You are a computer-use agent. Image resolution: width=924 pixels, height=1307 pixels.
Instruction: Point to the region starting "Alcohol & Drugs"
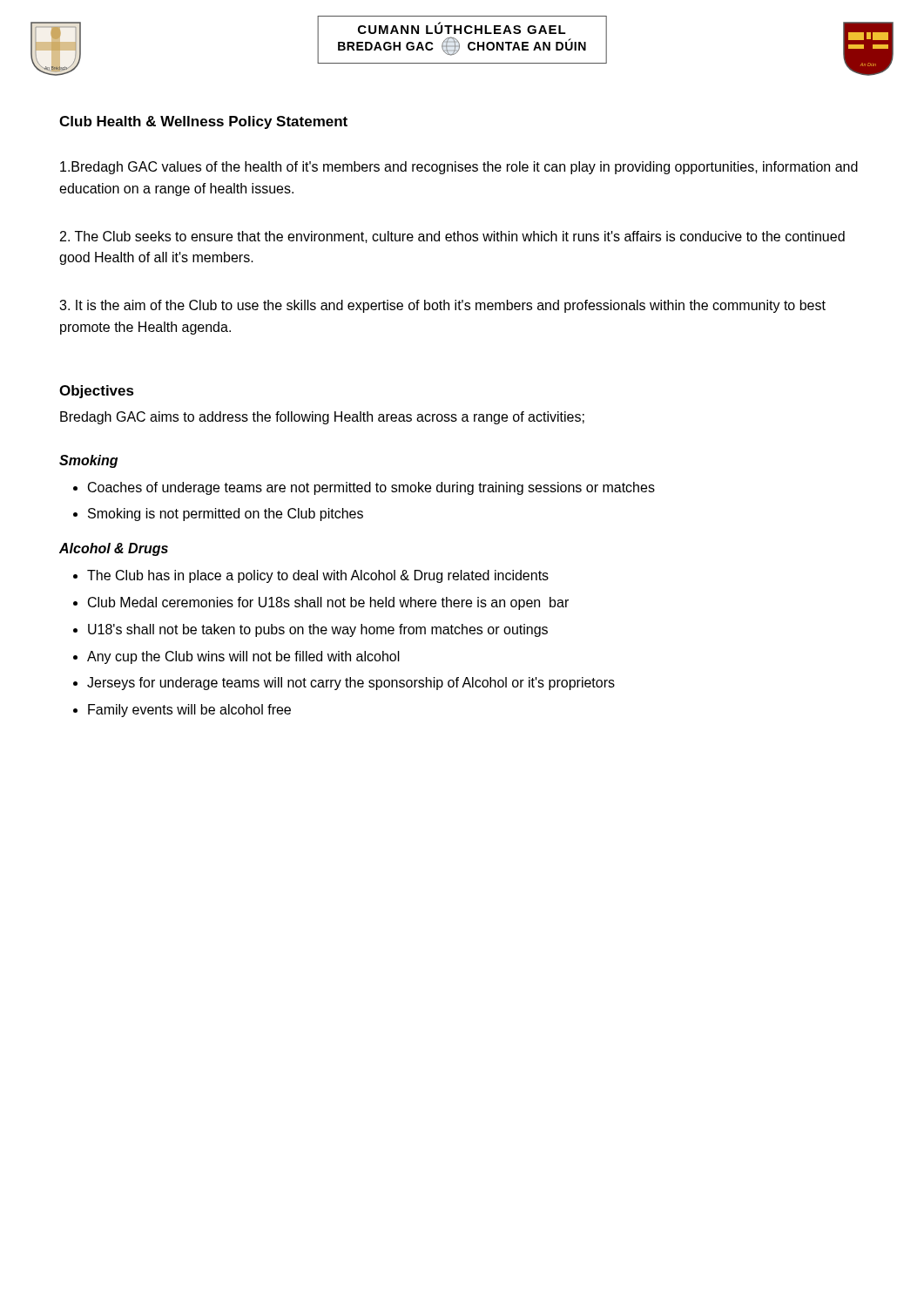[x=114, y=549]
